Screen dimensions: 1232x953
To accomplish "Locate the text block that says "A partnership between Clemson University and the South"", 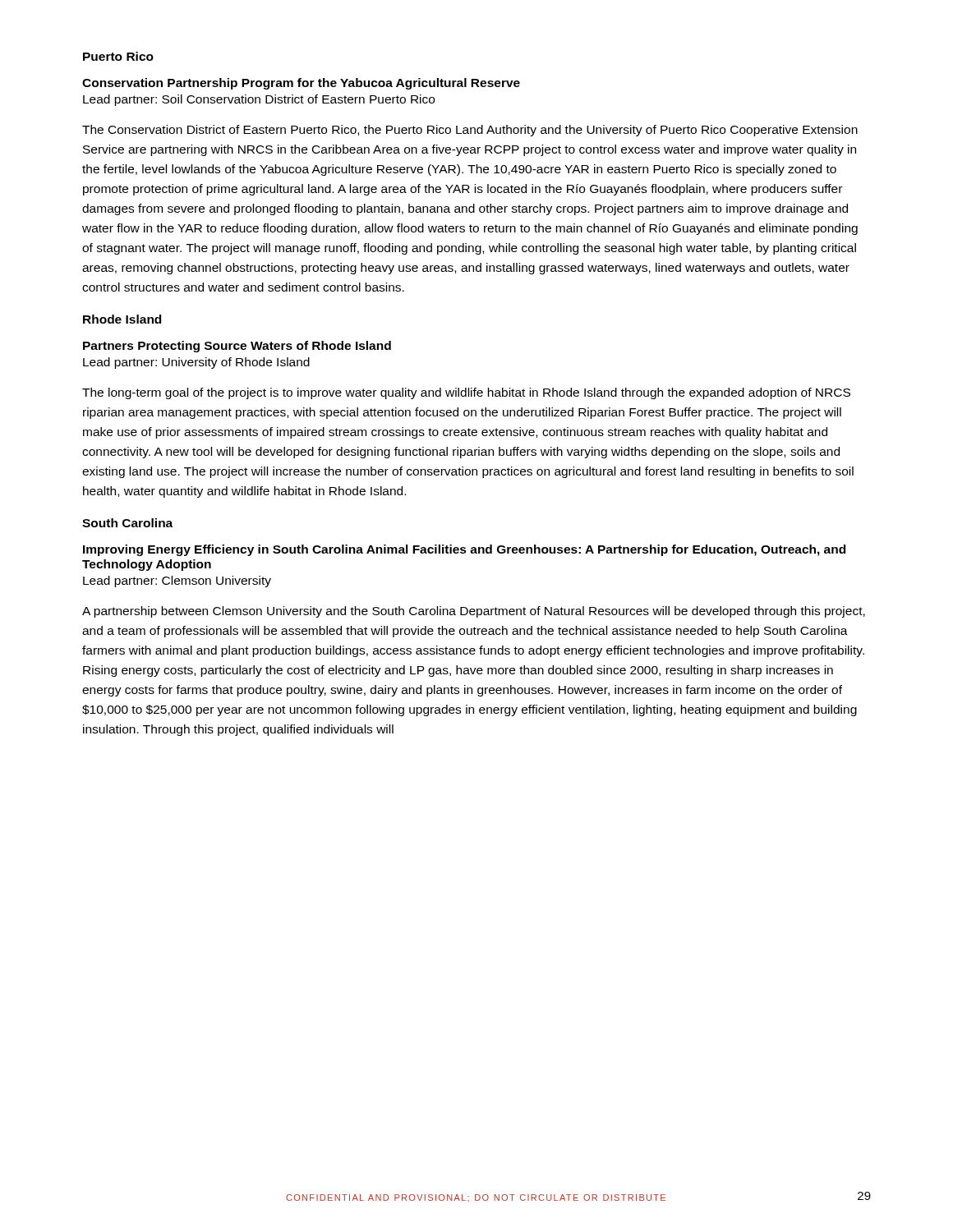I will point(474,670).
